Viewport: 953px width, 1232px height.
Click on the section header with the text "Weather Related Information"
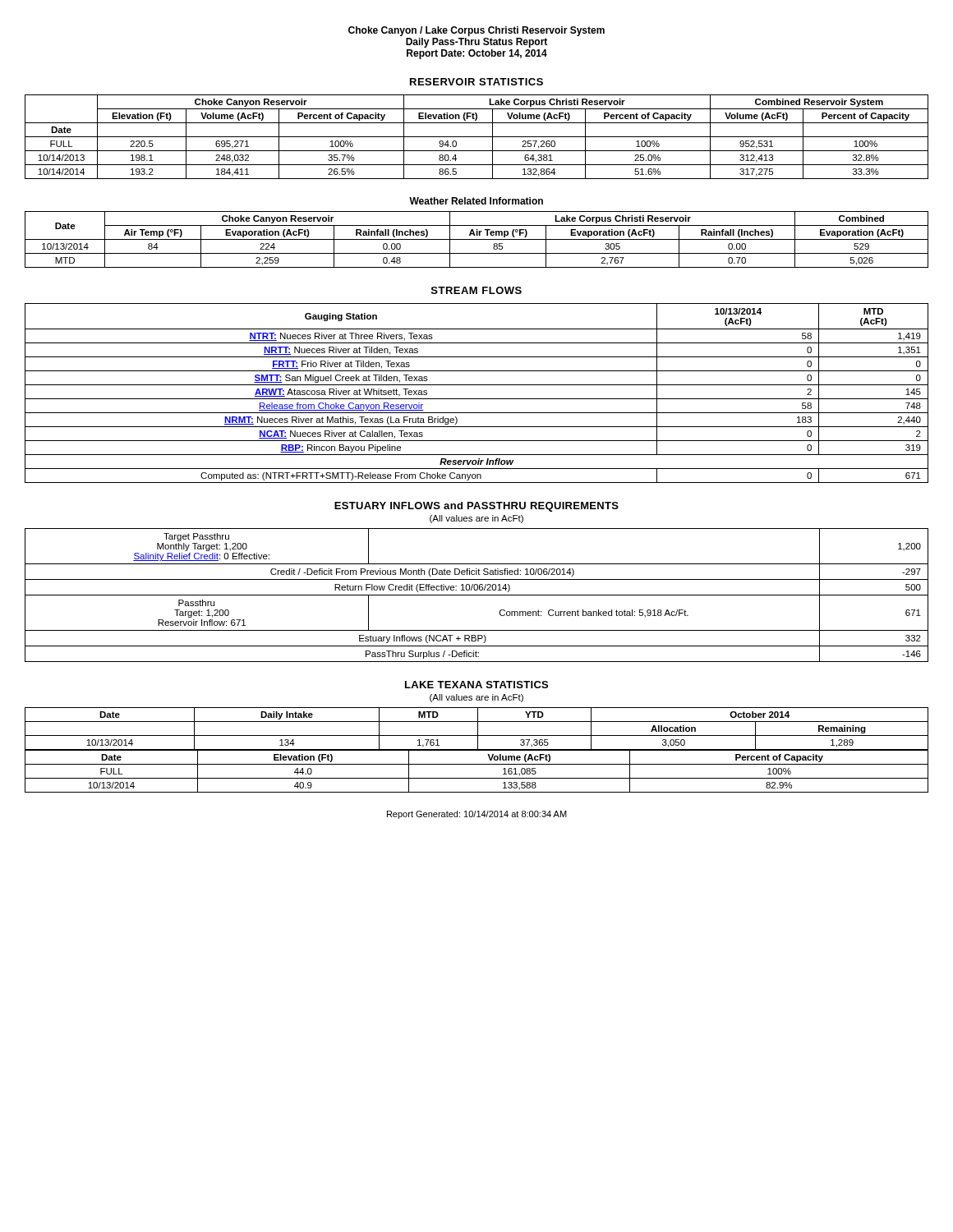coord(476,201)
